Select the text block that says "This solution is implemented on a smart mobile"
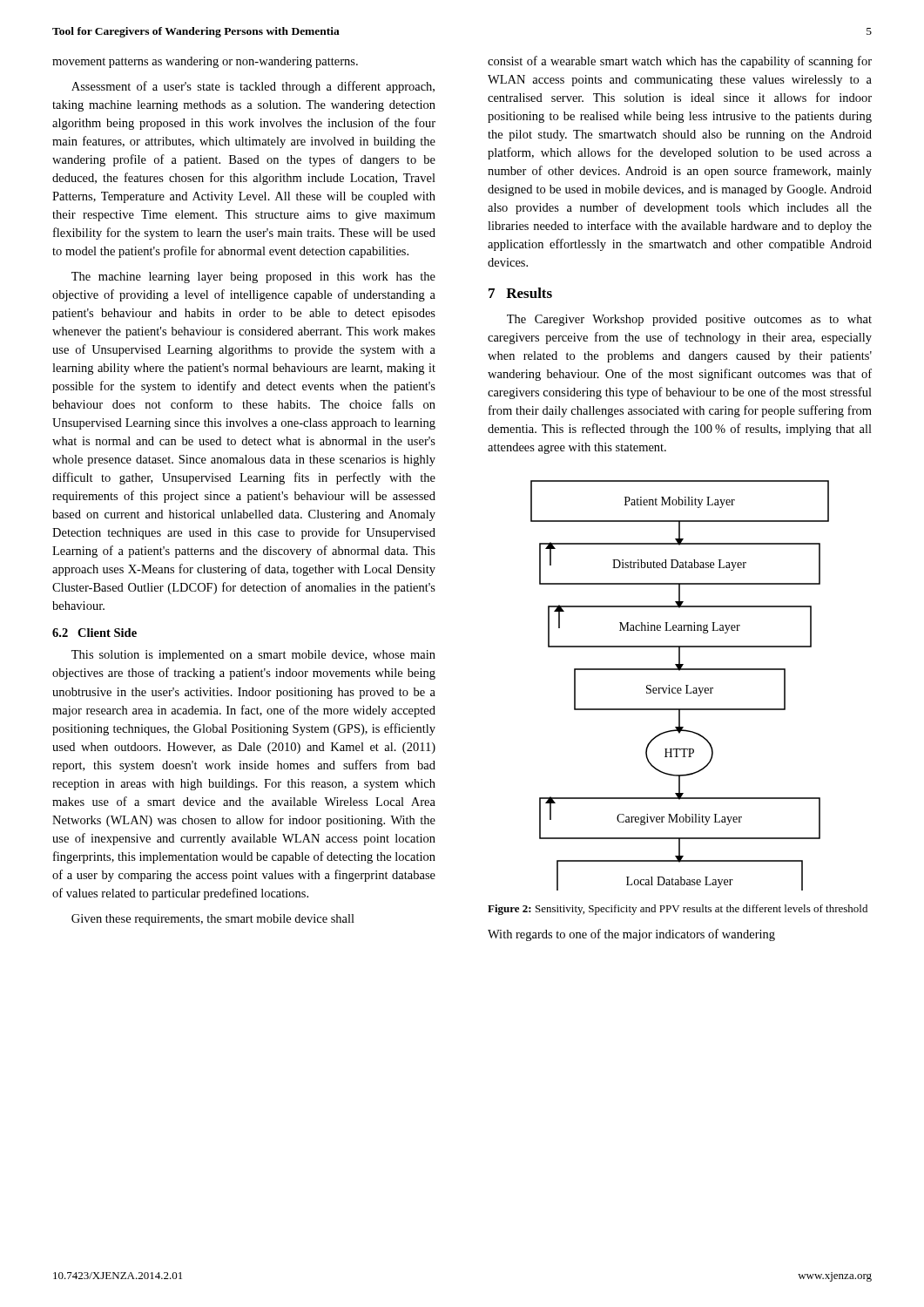This screenshot has height=1307, width=924. pos(244,787)
